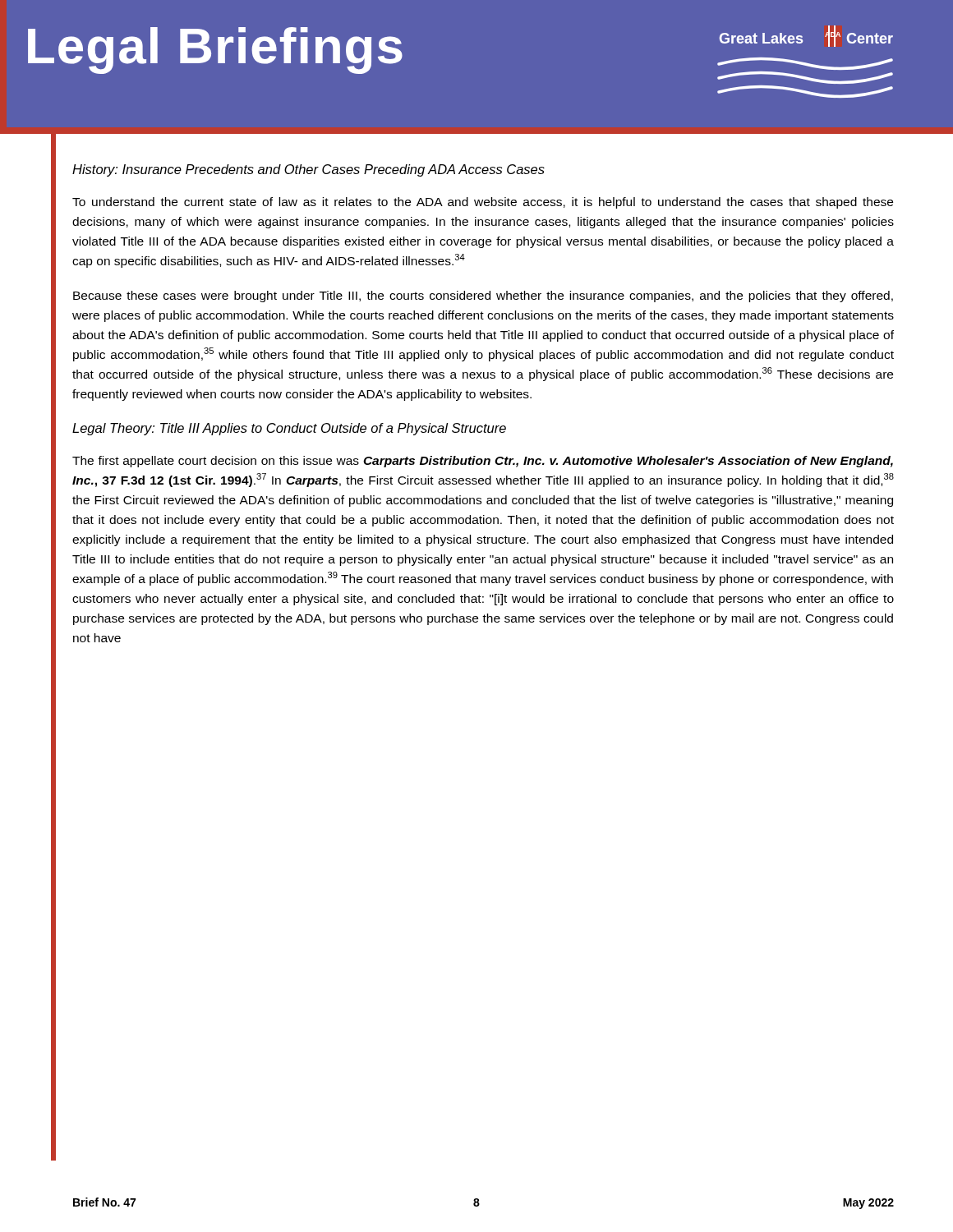Locate the text starting "The first appellate"
Image resolution: width=953 pixels, height=1232 pixels.
(483, 549)
